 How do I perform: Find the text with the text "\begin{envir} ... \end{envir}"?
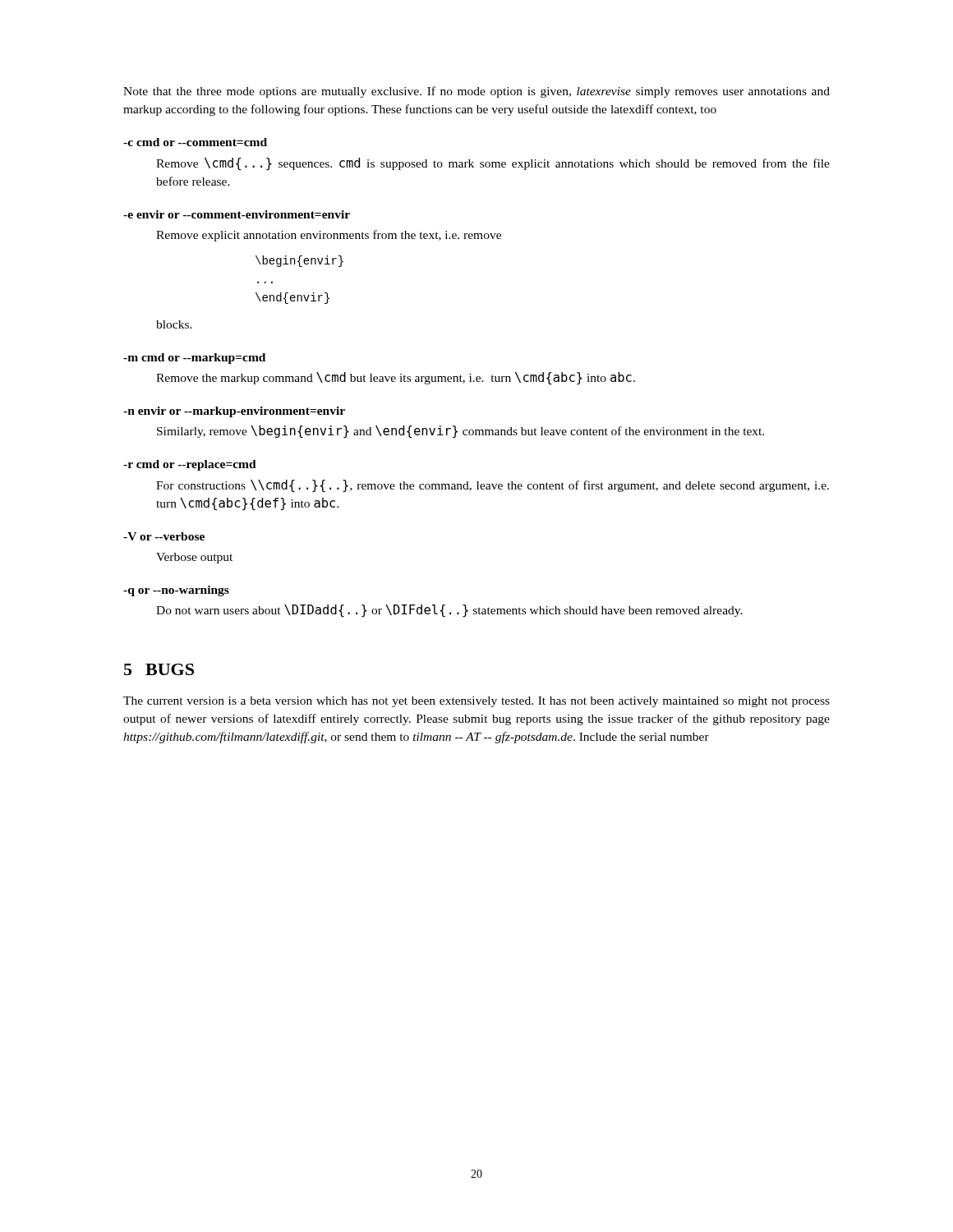299,261
